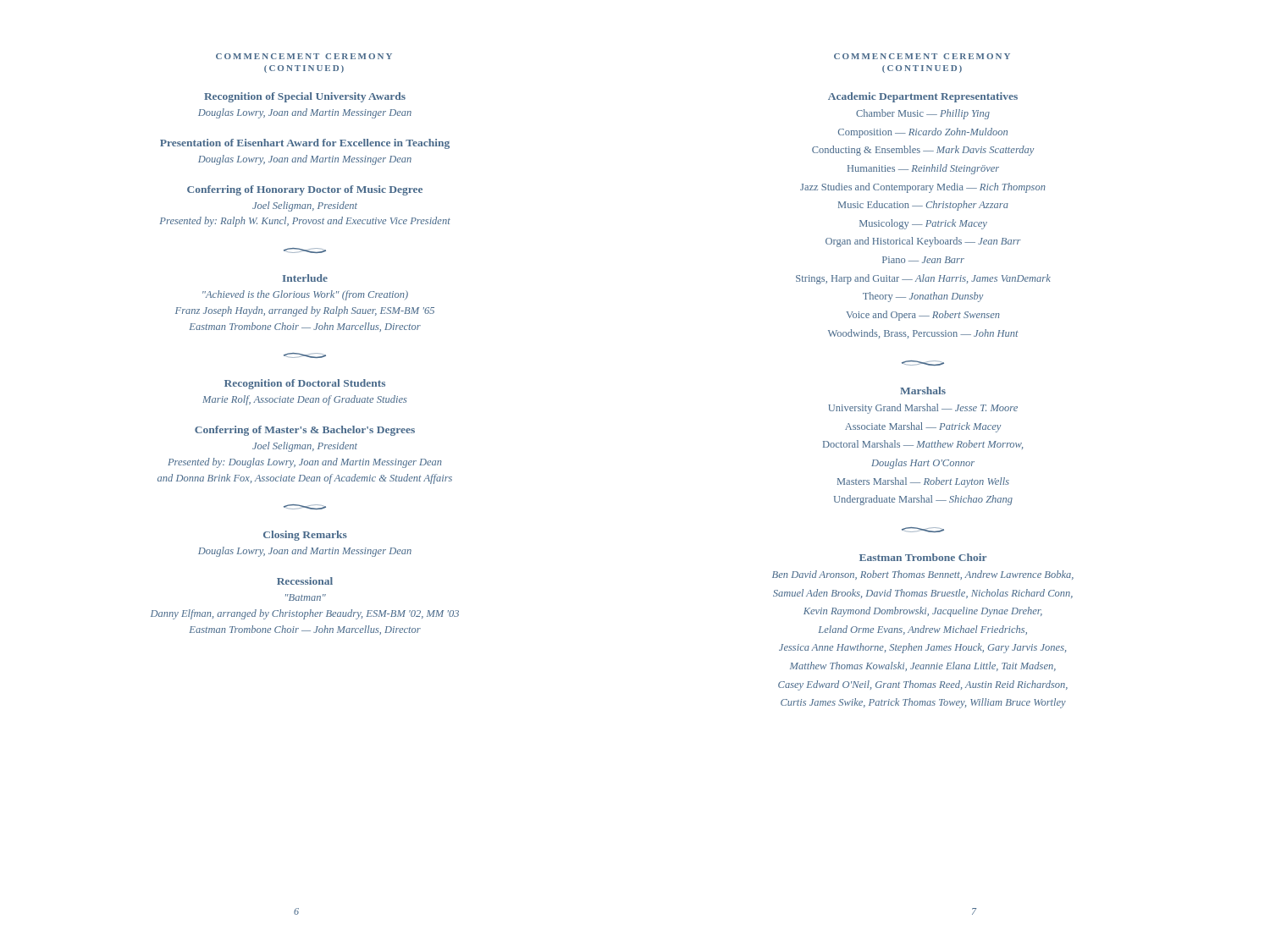Select the element starting "Ben David Aronson, Robert Thomas Bennett, Andrew Lawrence"
The width and height of the screenshot is (1270, 952).
[x=923, y=639]
